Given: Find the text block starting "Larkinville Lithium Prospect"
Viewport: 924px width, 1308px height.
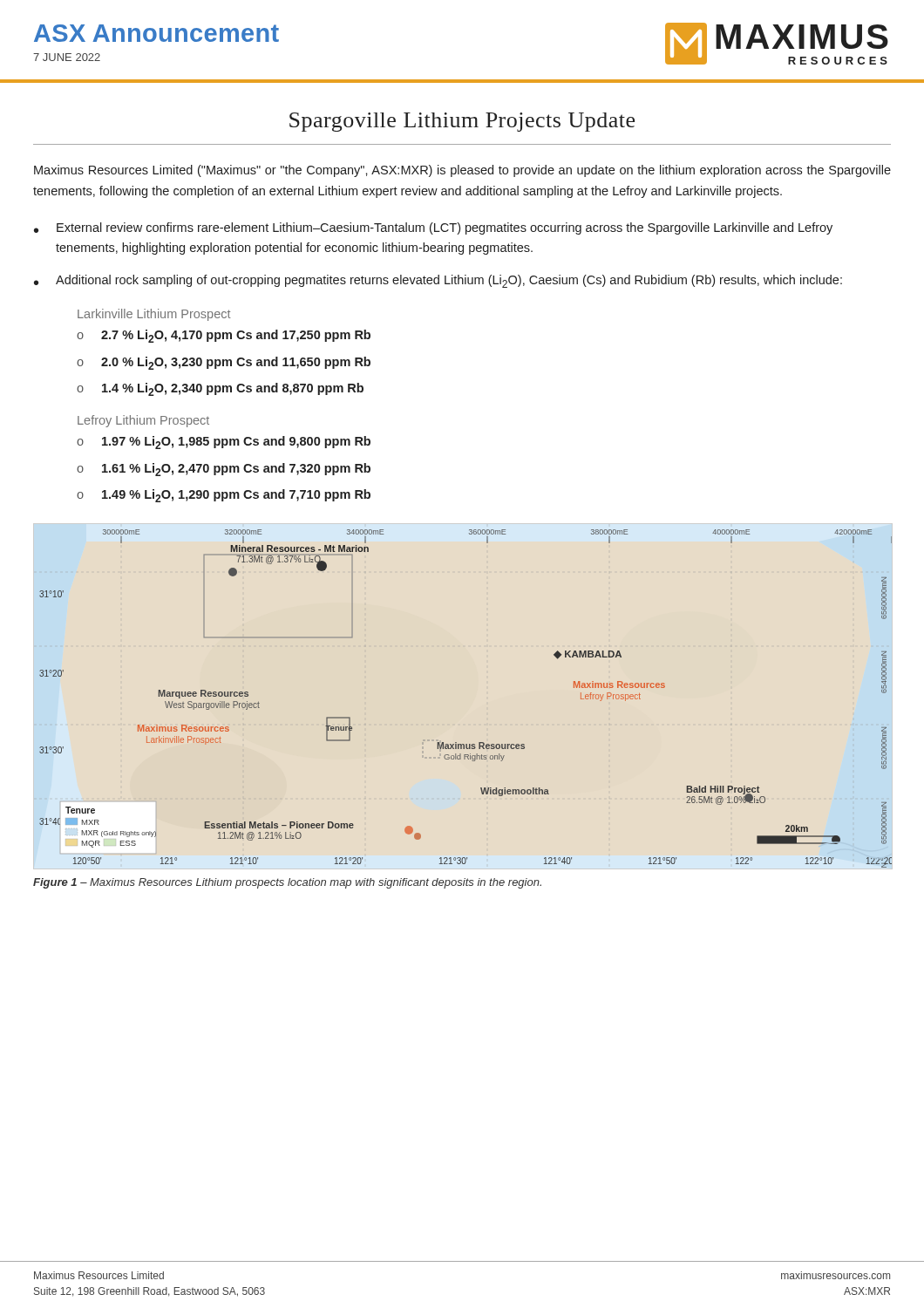Looking at the screenshot, I should pos(154,314).
